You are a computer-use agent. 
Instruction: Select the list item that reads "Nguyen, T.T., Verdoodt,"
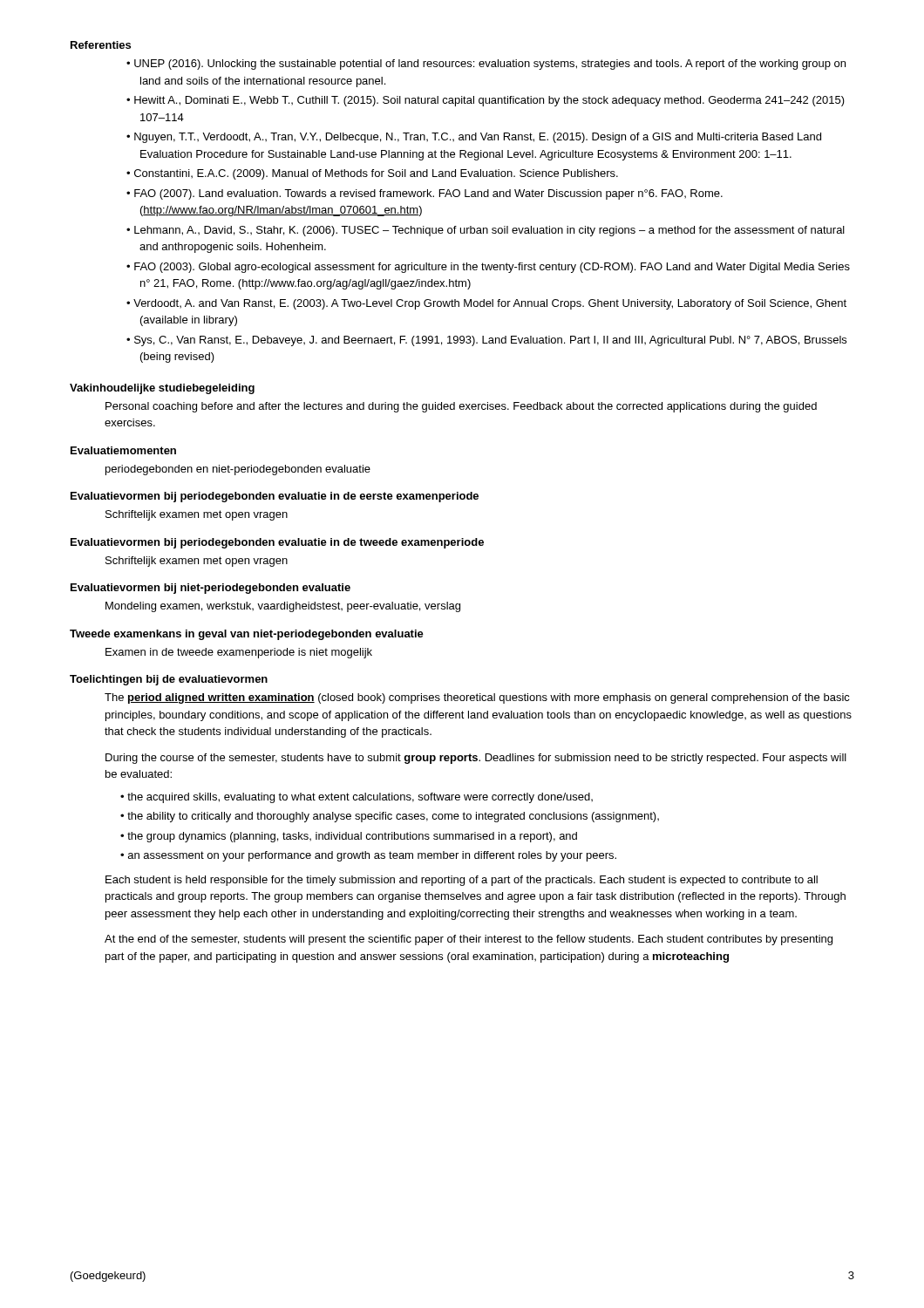click(478, 145)
